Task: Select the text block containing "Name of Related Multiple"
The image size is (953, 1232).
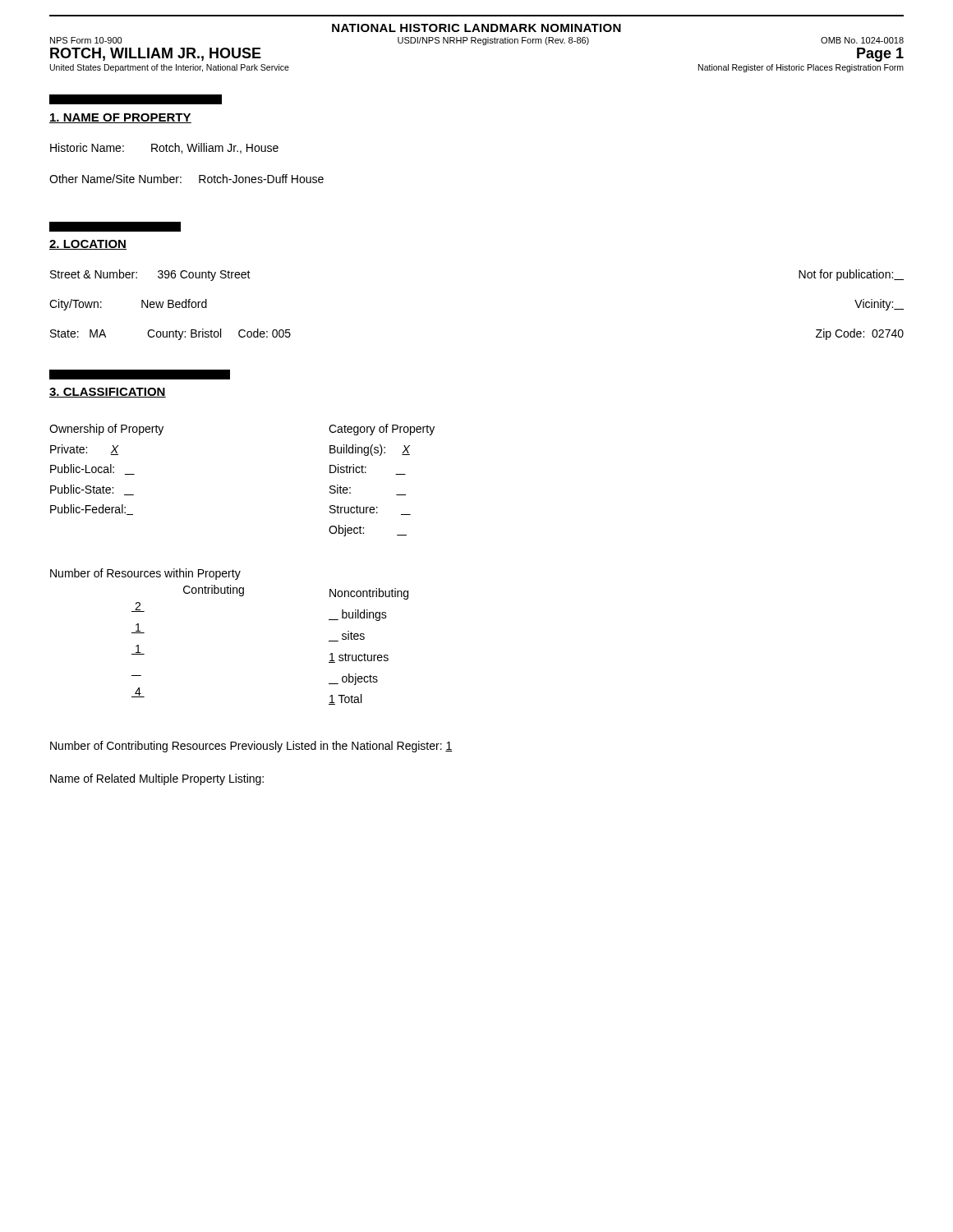Action: coord(157,779)
